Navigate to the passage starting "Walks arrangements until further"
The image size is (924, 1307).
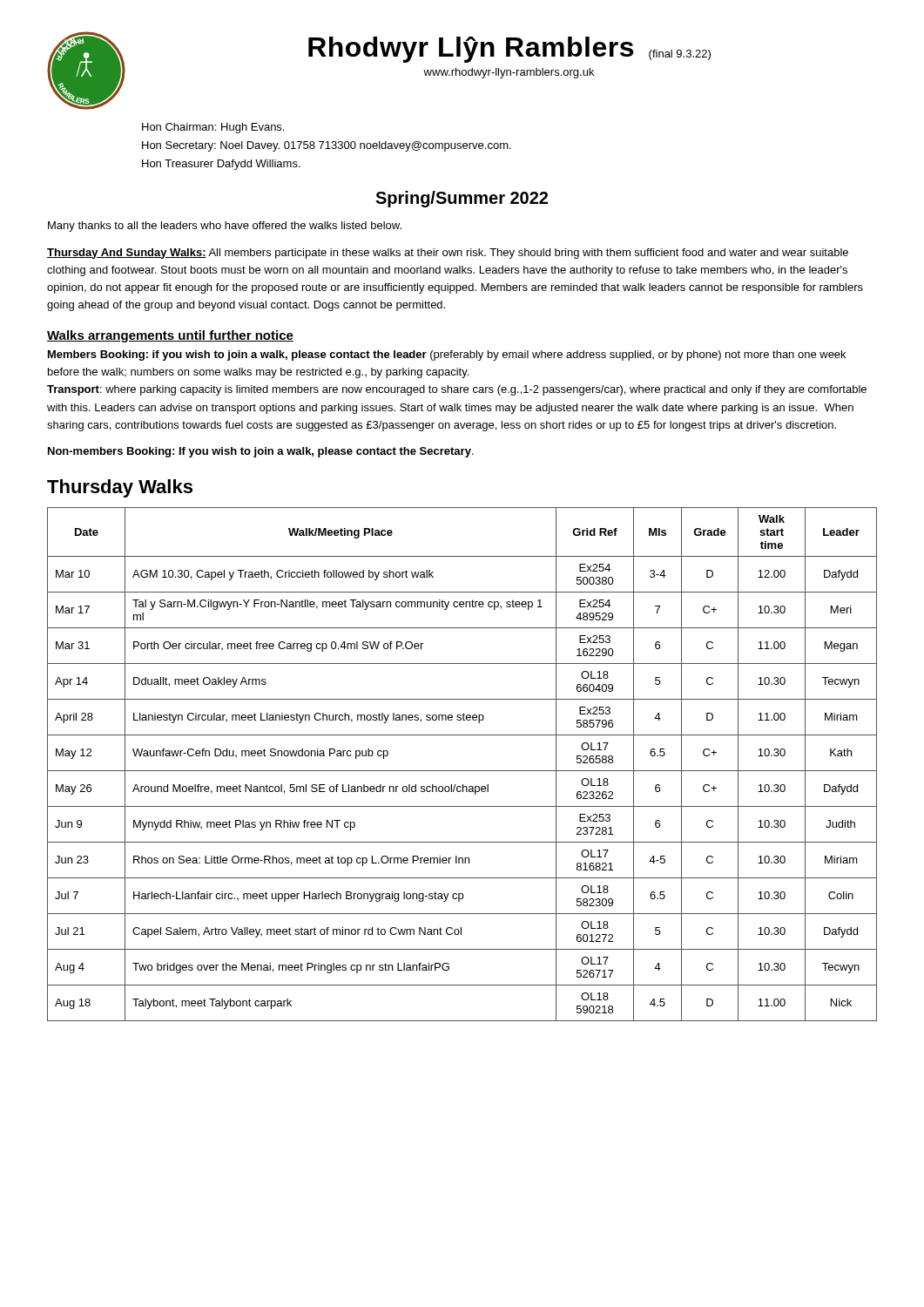point(170,335)
